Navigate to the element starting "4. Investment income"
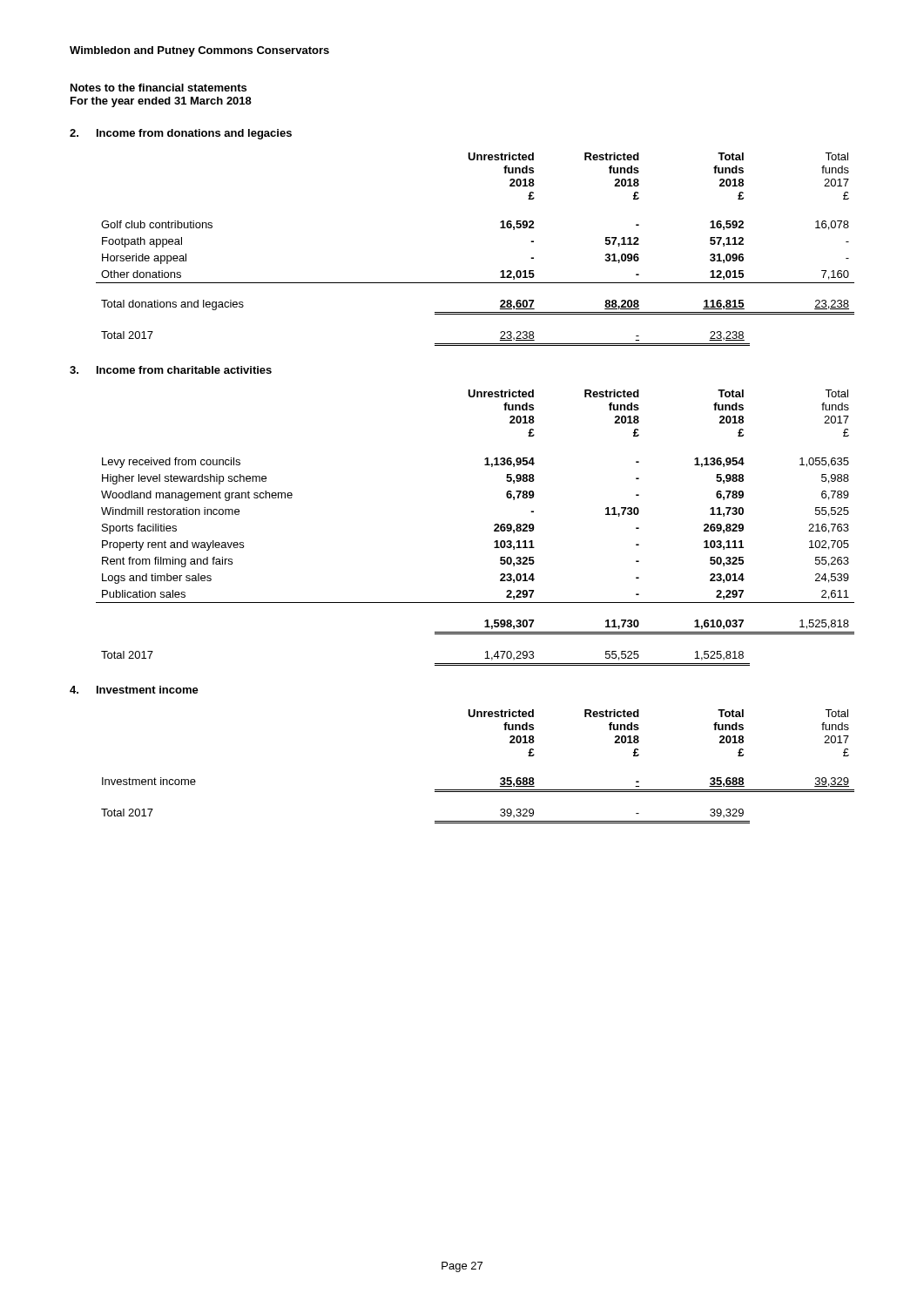Viewport: 924px width, 1307px height. coord(134,690)
